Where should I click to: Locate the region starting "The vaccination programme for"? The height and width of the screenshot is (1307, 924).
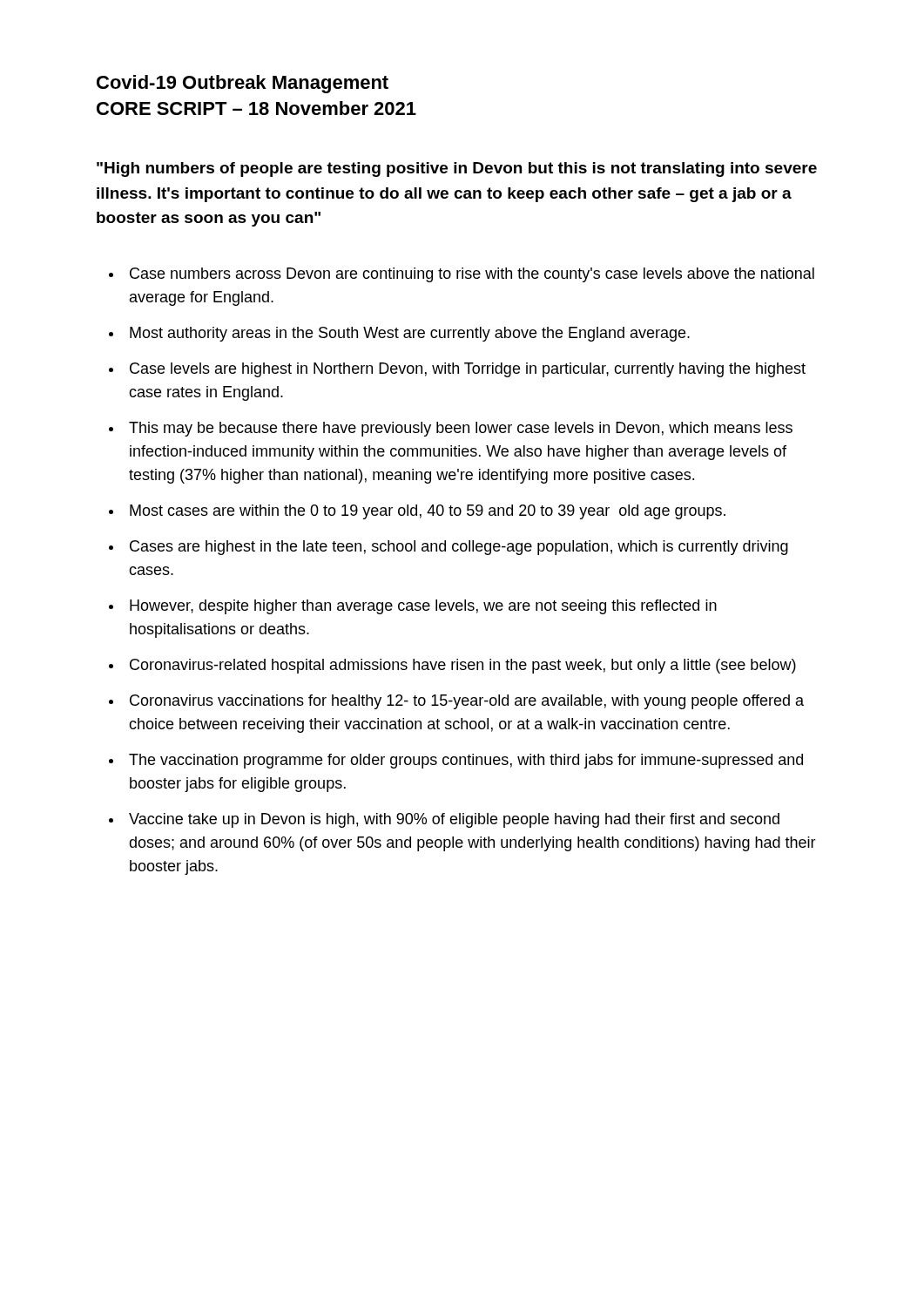[467, 771]
